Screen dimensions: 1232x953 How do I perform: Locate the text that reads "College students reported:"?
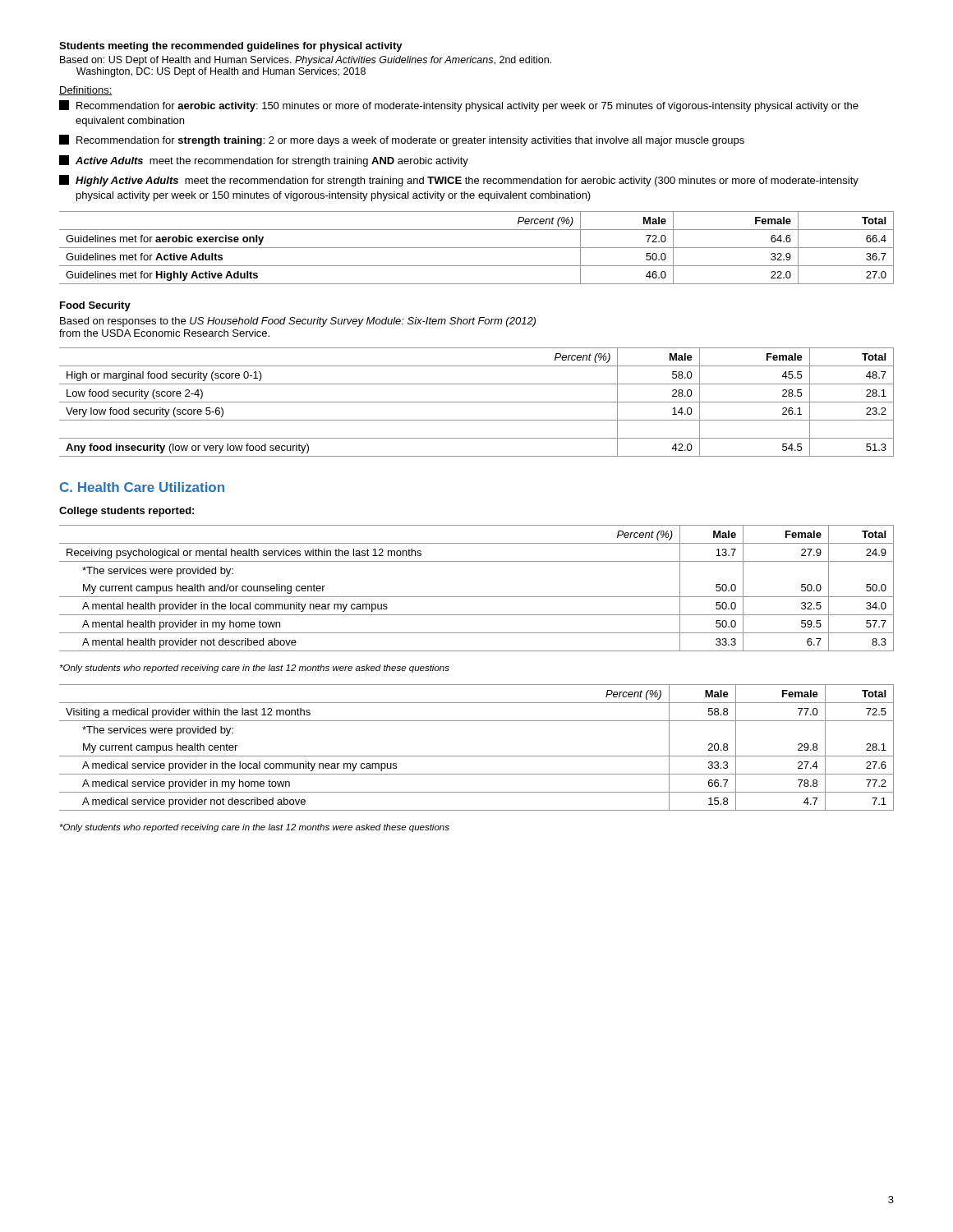click(127, 511)
